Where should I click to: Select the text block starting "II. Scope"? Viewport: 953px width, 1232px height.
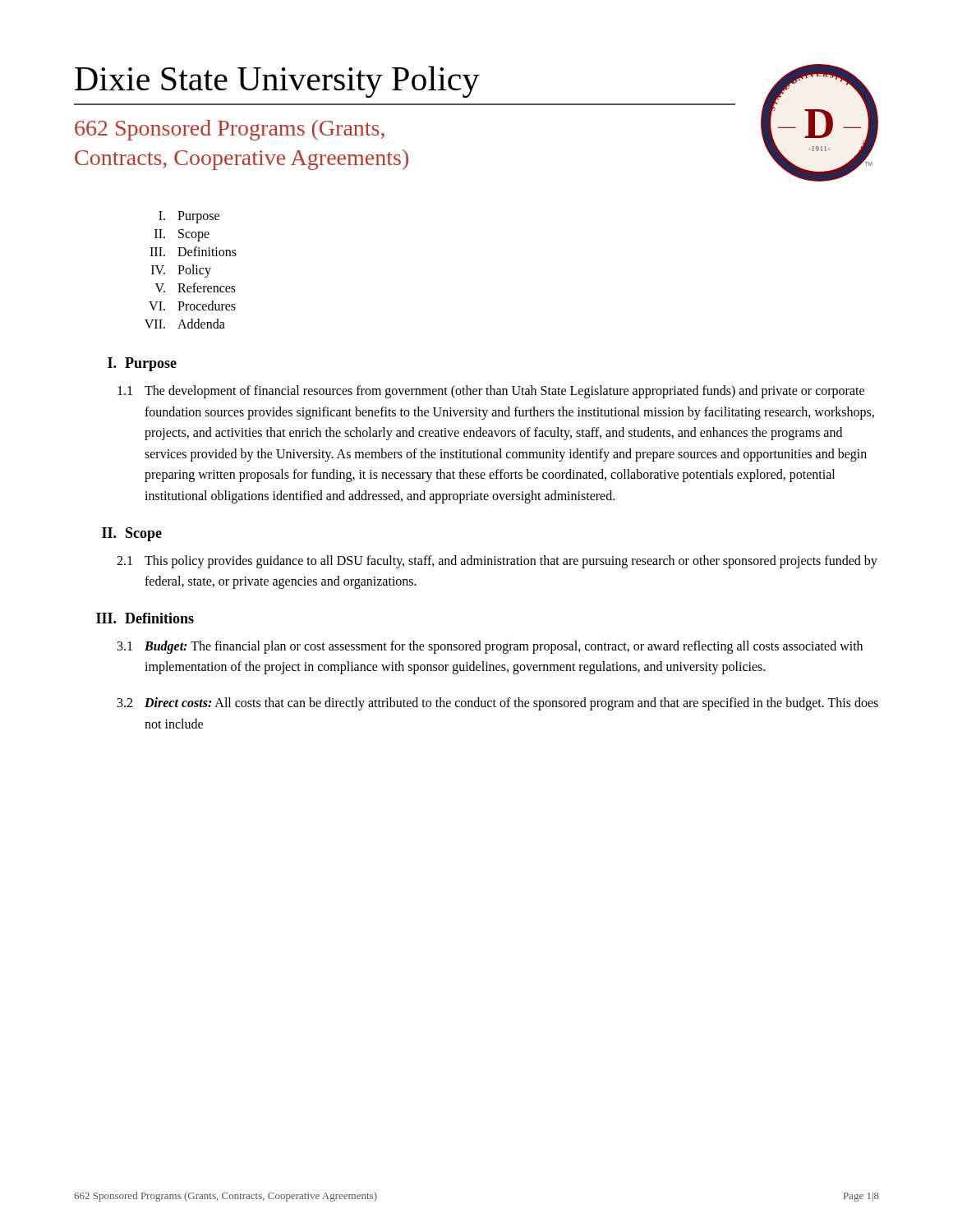[x=118, y=533]
